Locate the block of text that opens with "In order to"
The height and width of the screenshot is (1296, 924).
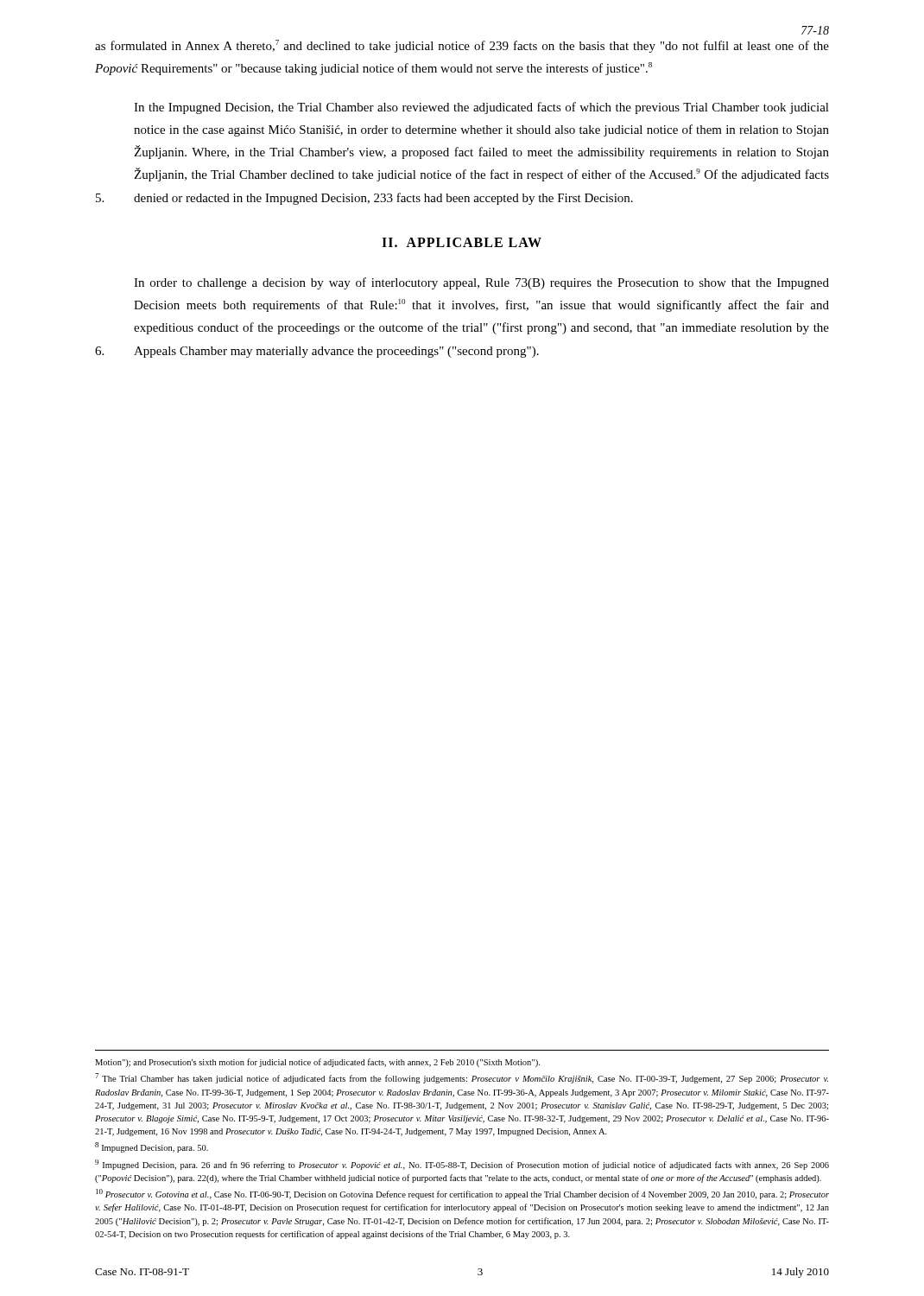(462, 316)
